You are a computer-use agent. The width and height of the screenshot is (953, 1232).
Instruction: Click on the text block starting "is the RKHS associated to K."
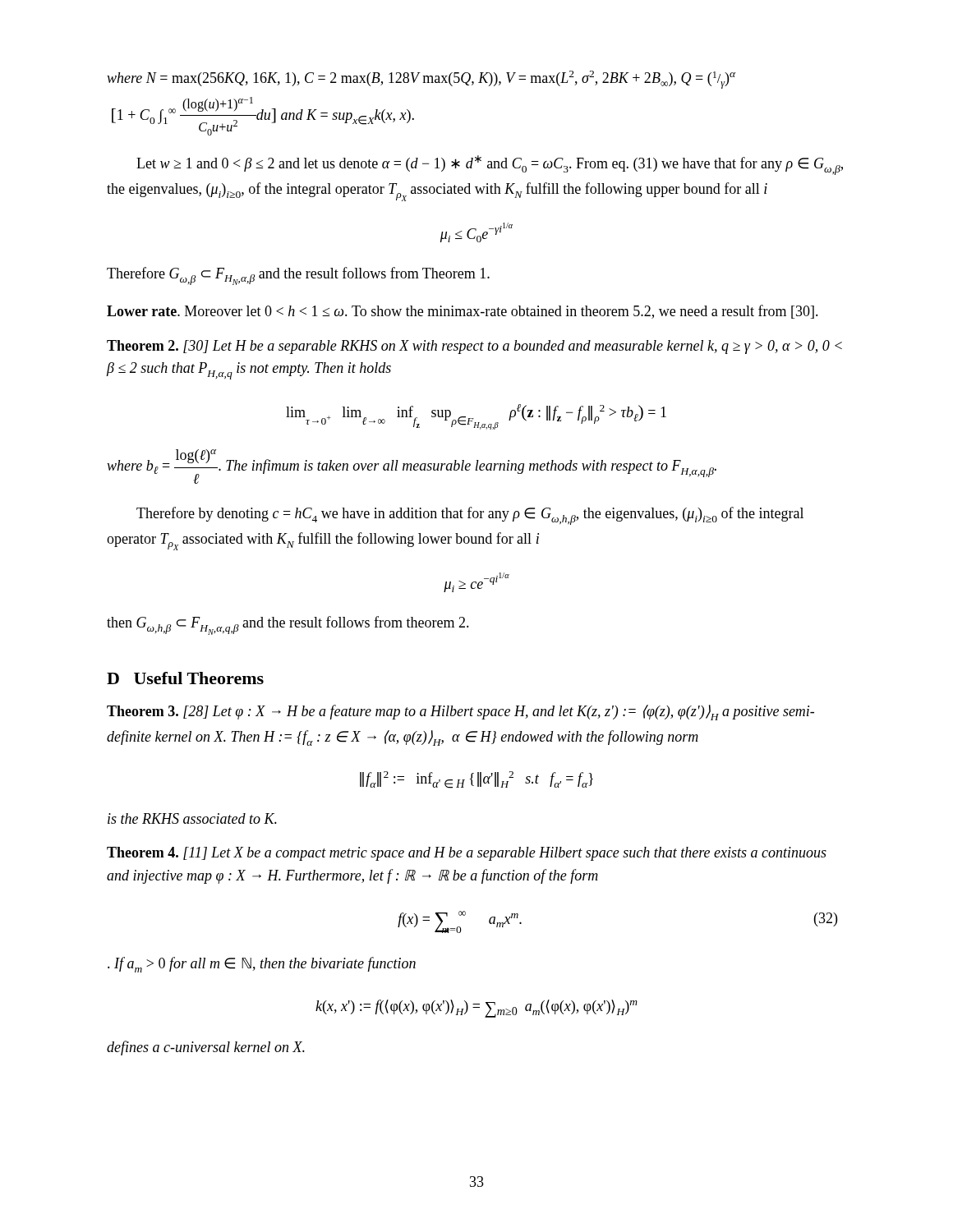[x=192, y=818]
